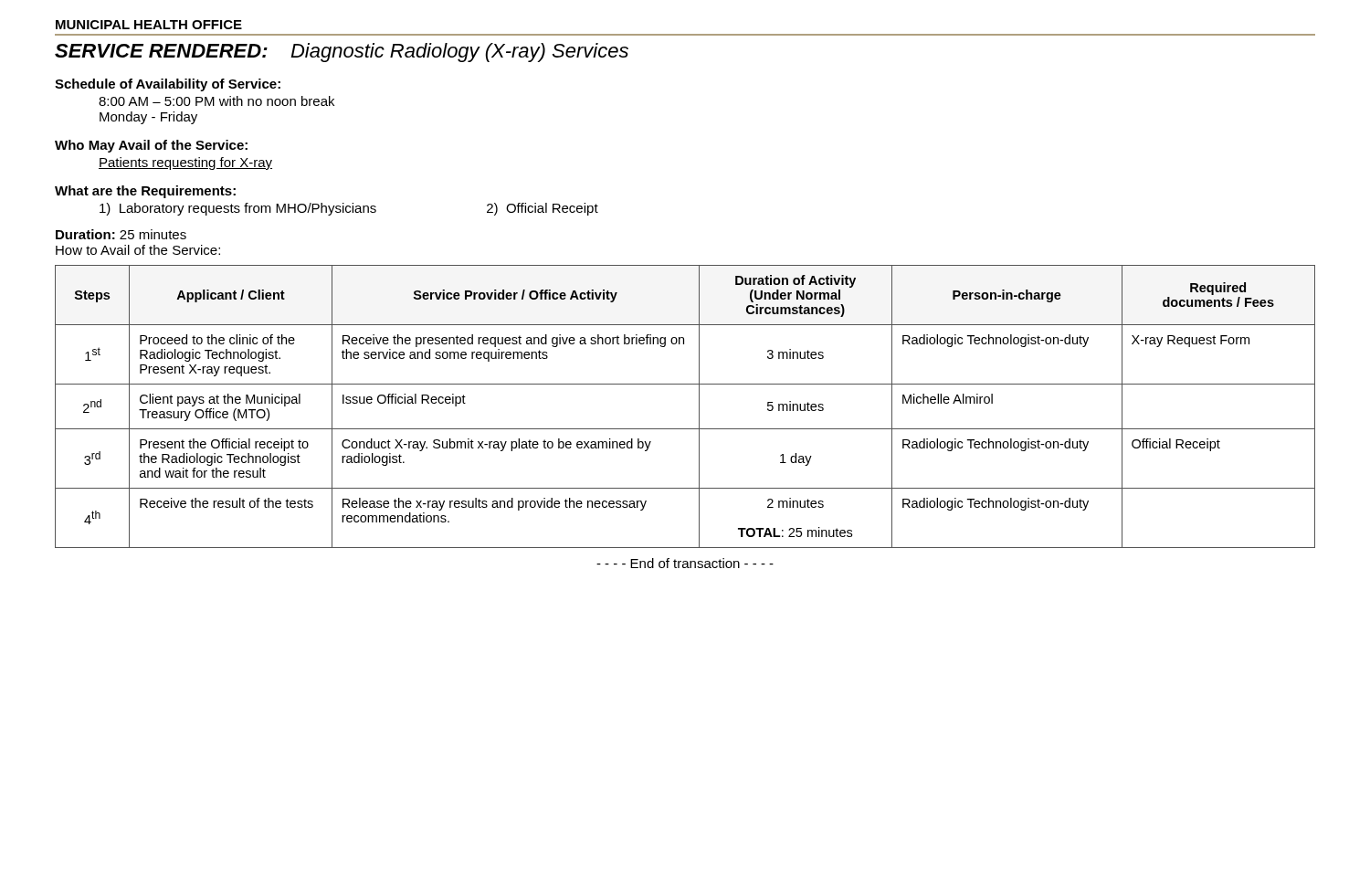Locate the block of text that opens with "Duration: 25 minutes How"
This screenshot has width=1370, height=896.
138,242
